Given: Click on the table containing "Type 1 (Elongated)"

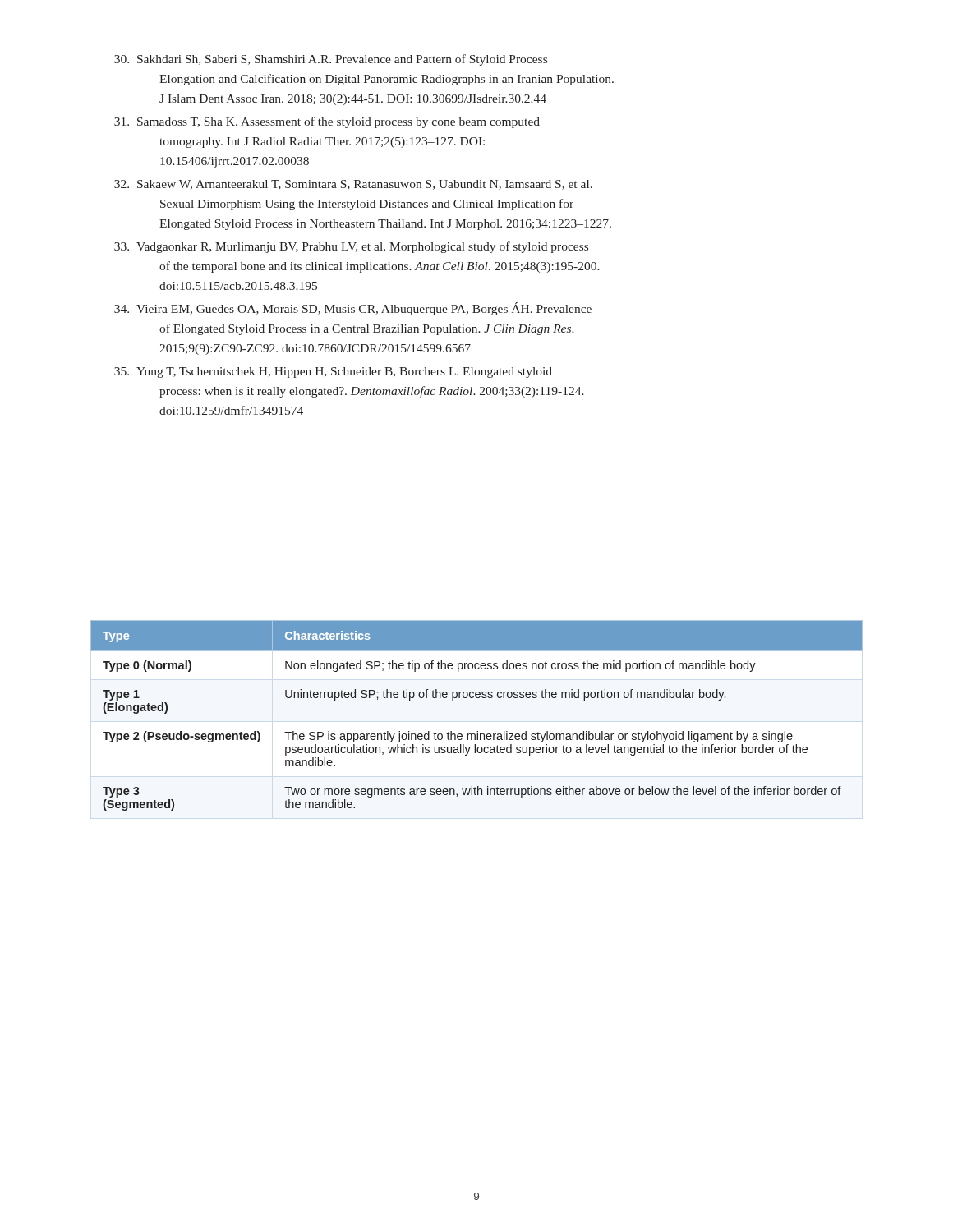Looking at the screenshot, I should 476,719.
